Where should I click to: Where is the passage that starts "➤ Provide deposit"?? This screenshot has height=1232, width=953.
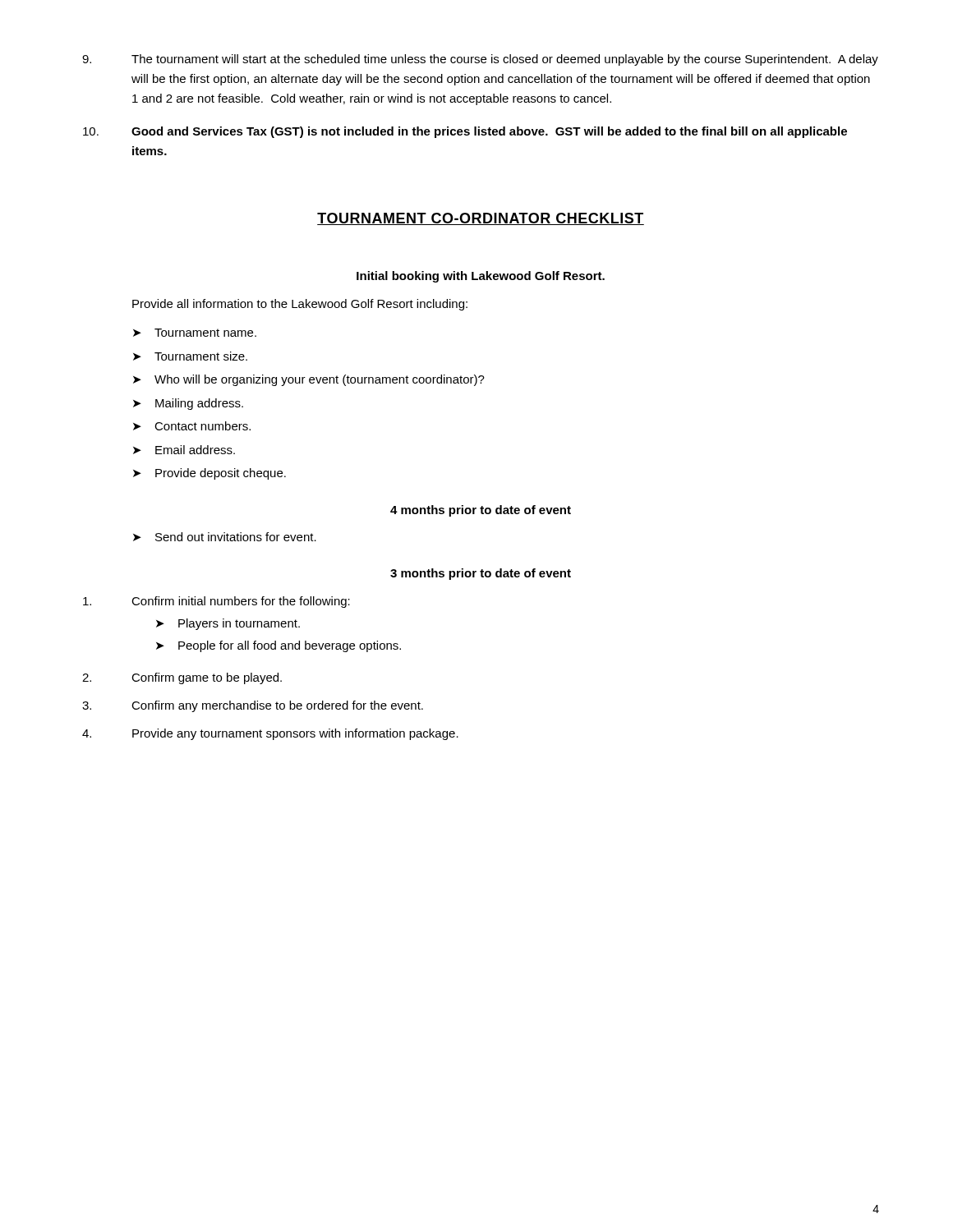209,474
